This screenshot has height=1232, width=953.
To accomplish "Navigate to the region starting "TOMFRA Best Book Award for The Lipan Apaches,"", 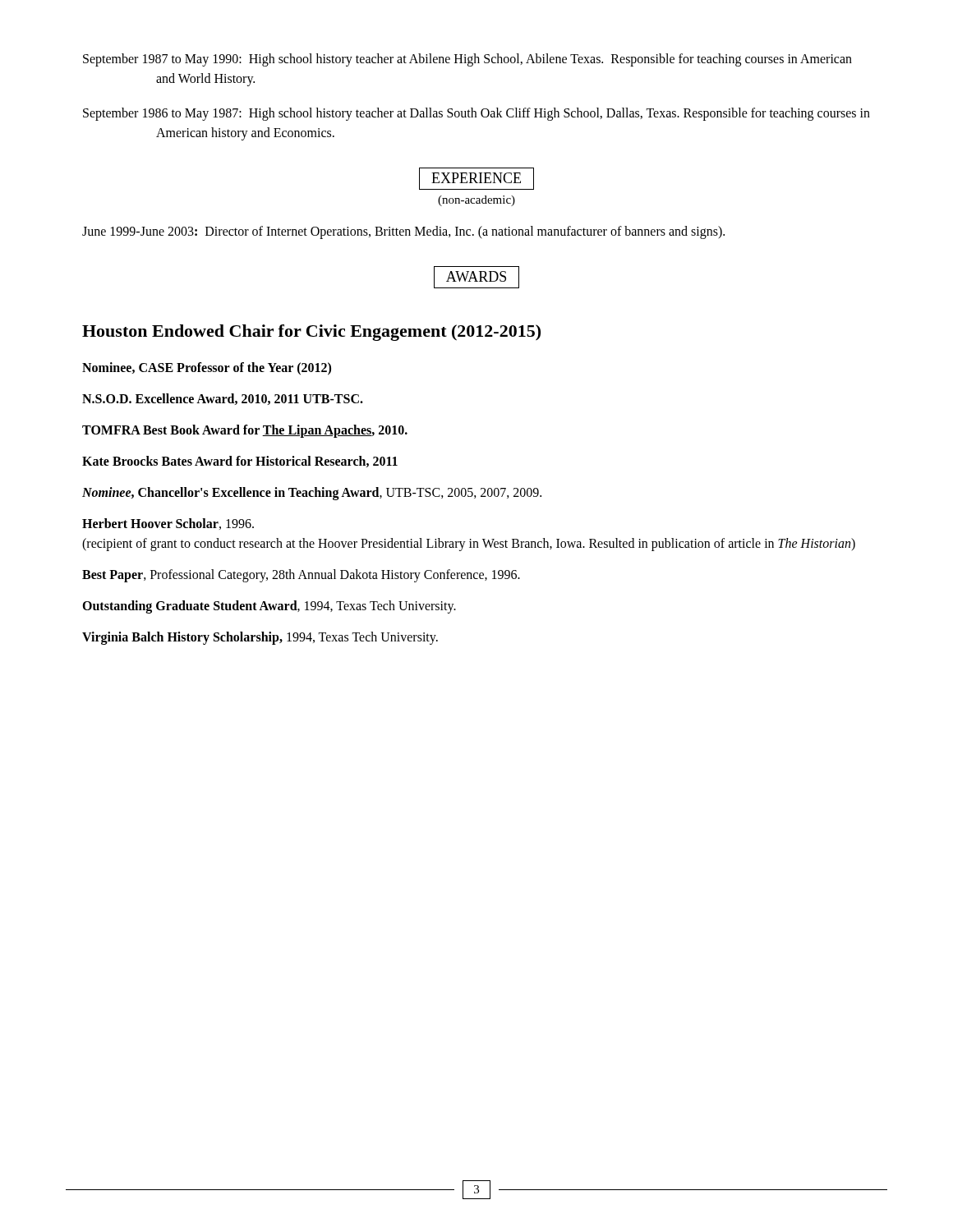I will coord(245,430).
